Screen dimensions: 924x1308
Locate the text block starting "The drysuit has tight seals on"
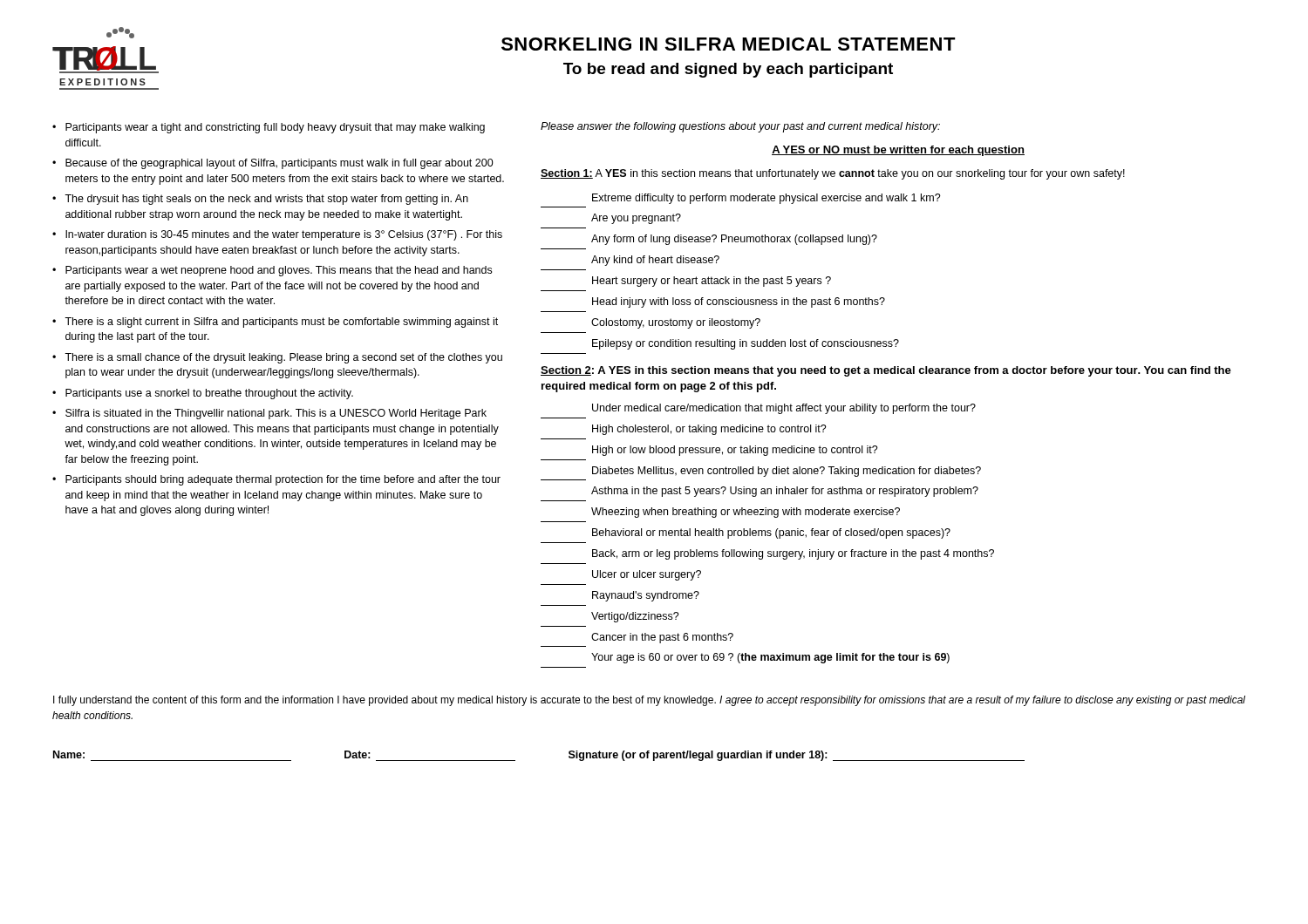(x=285, y=207)
